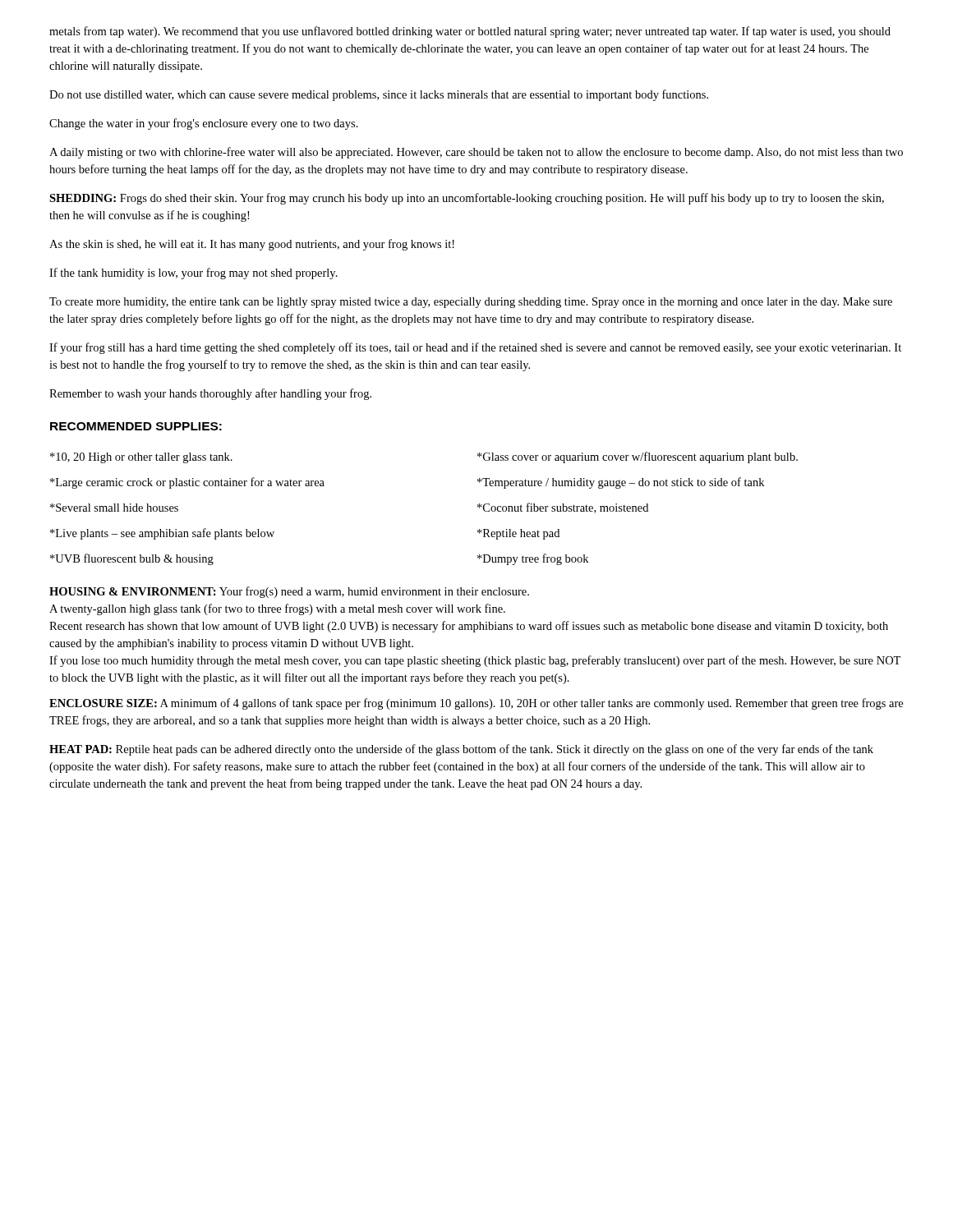Viewport: 953px width, 1232px height.
Task: Where is the passage that starts "If your frog still has a hard time"?
Action: (x=475, y=356)
